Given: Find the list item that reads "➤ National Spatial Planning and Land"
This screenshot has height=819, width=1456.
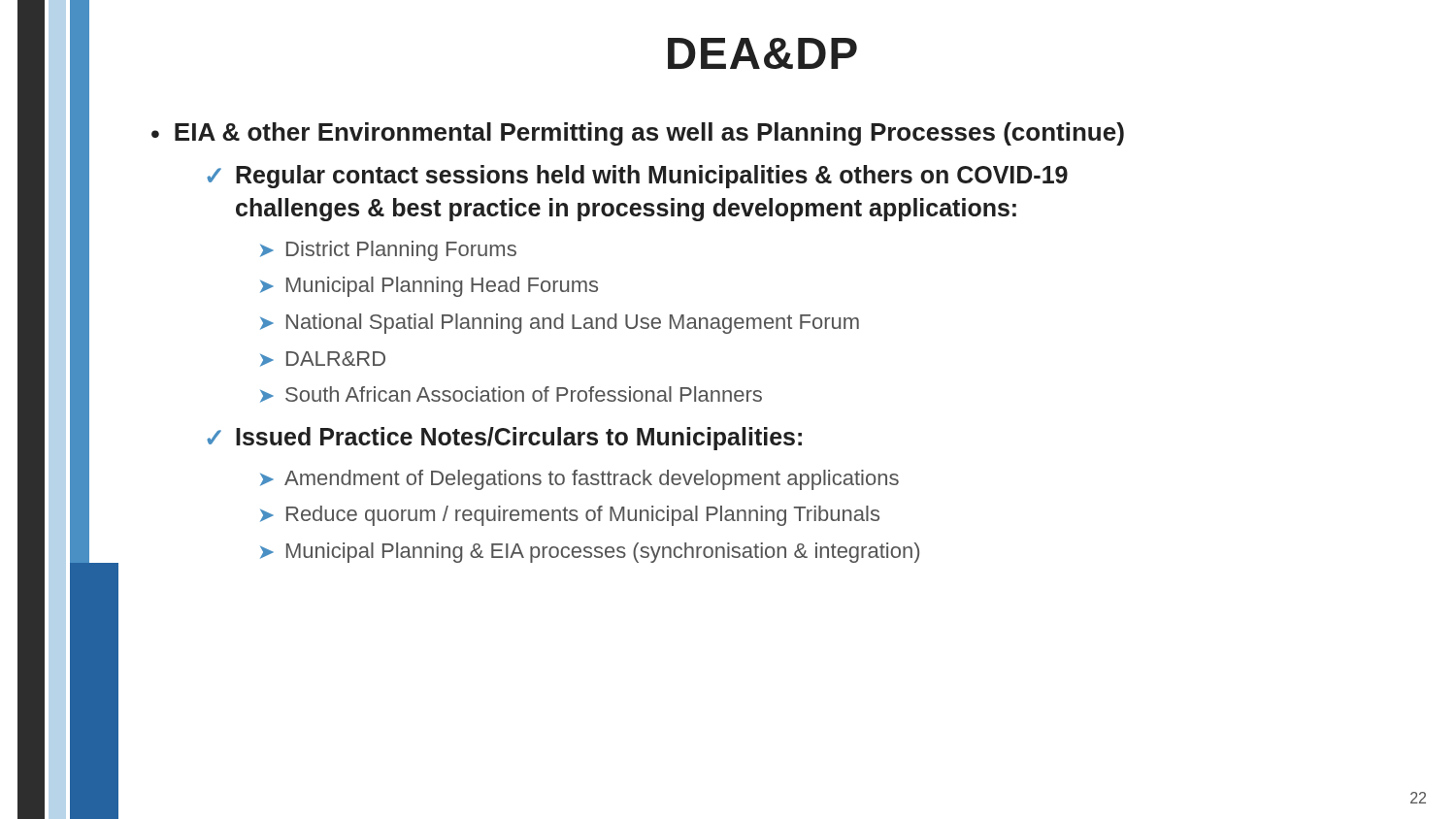Looking at the screenshot, I should pyautogui.click(x=559, y=322).
